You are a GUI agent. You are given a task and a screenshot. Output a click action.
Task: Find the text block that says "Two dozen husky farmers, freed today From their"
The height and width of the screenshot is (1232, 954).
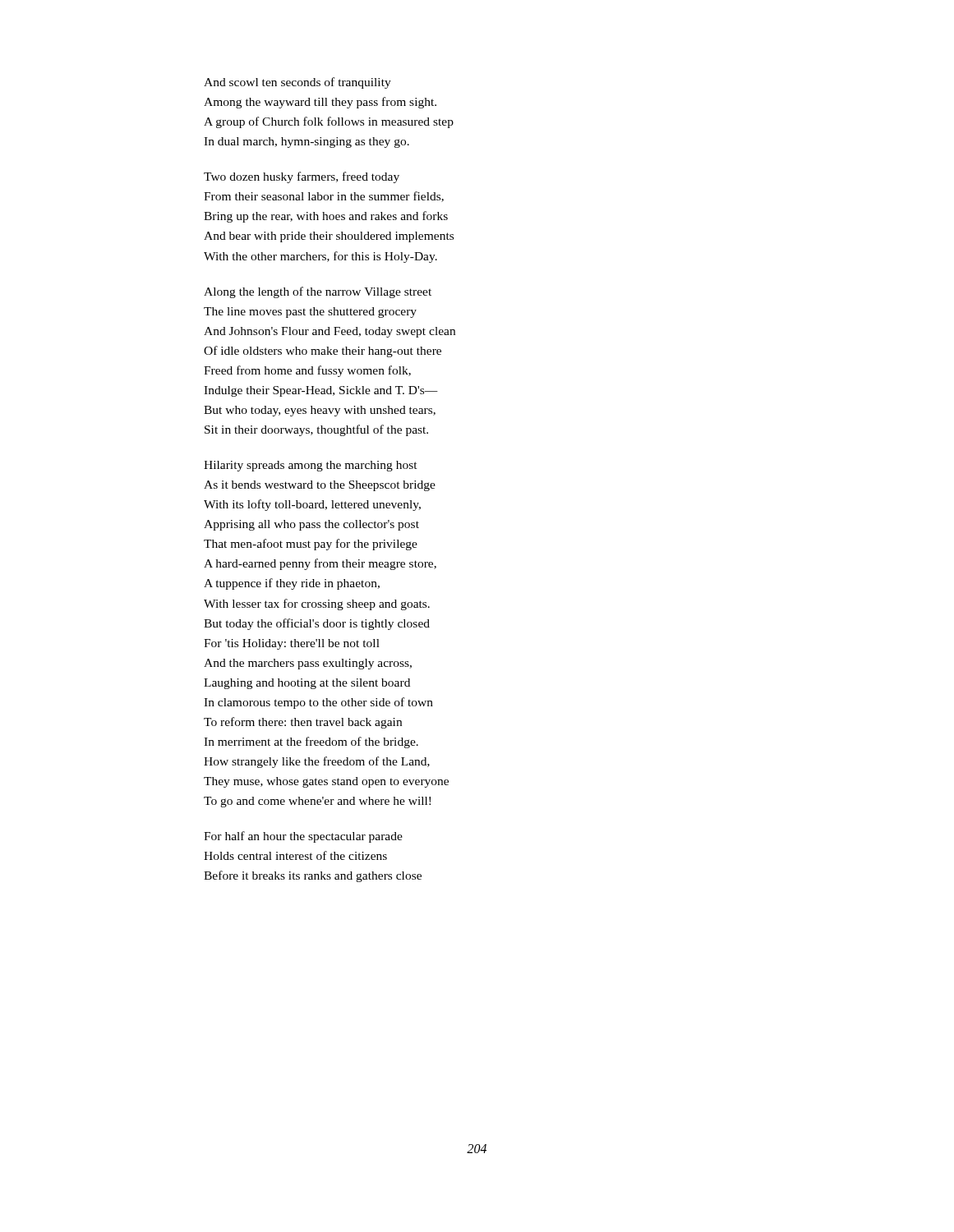coord(417,216)
